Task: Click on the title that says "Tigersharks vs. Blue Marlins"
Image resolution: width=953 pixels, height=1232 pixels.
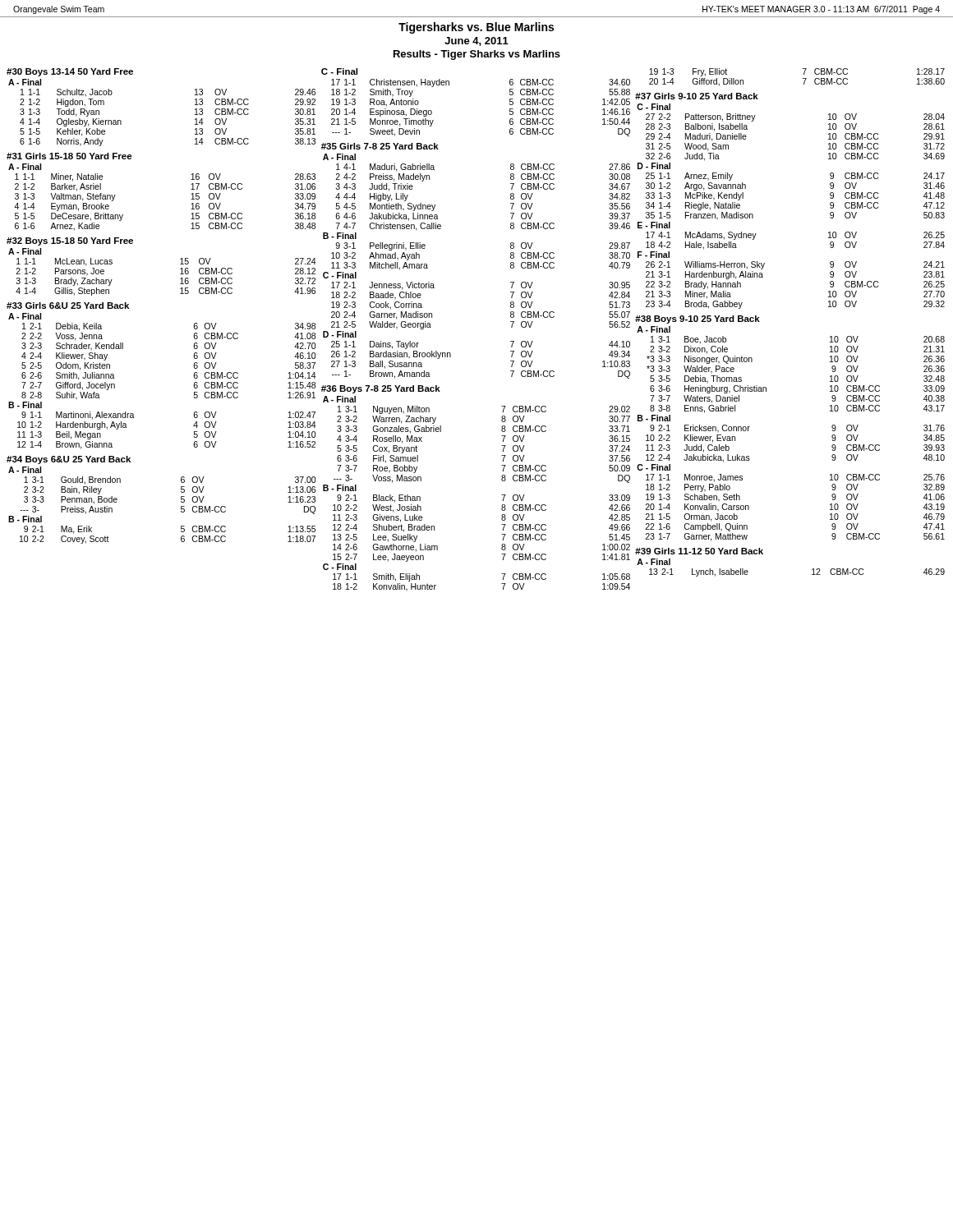Action: click(476, 27)
